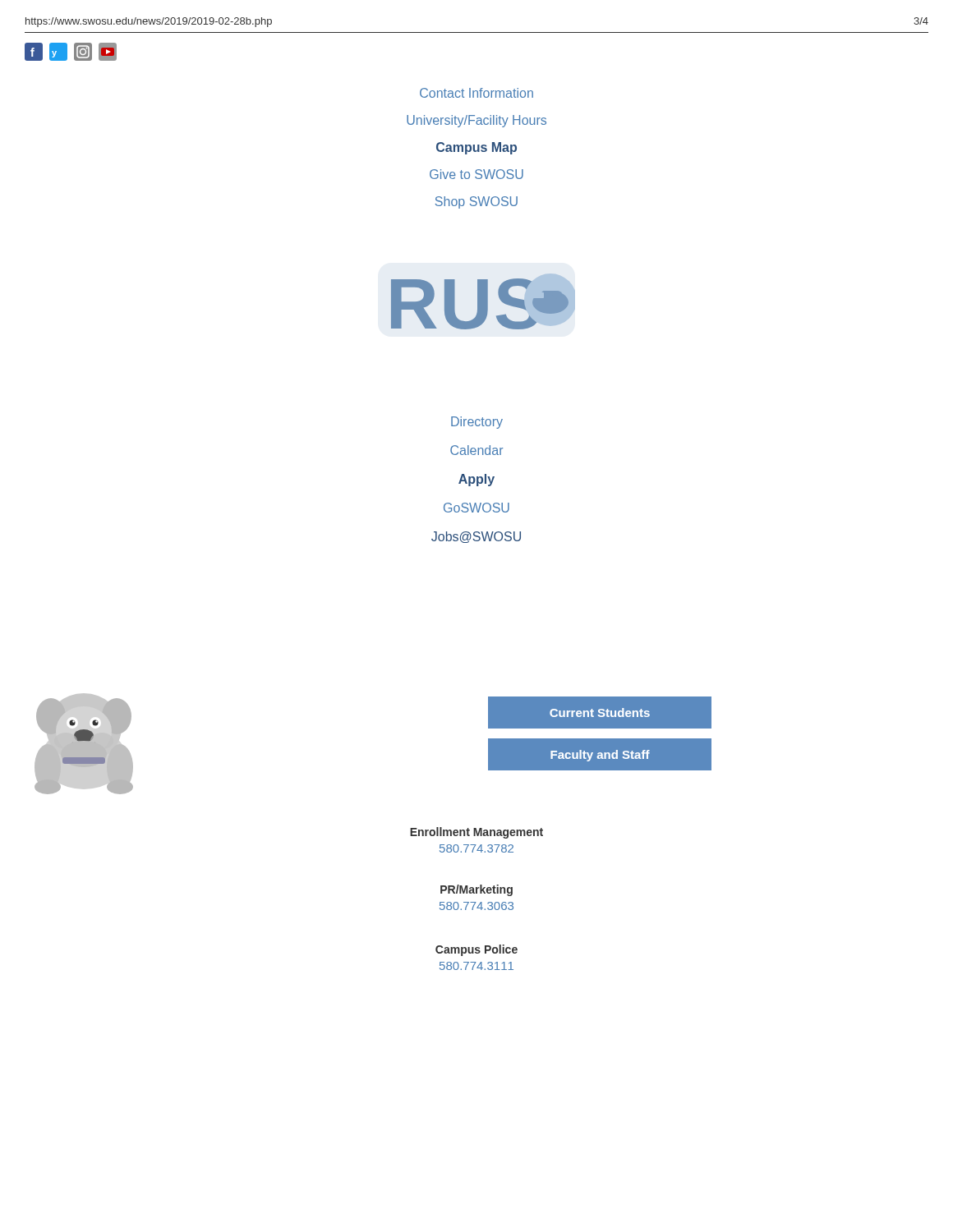
Task: Click on the block starting "Enrollment Management 580.774.3782"
Action: [x=476, y=840]
